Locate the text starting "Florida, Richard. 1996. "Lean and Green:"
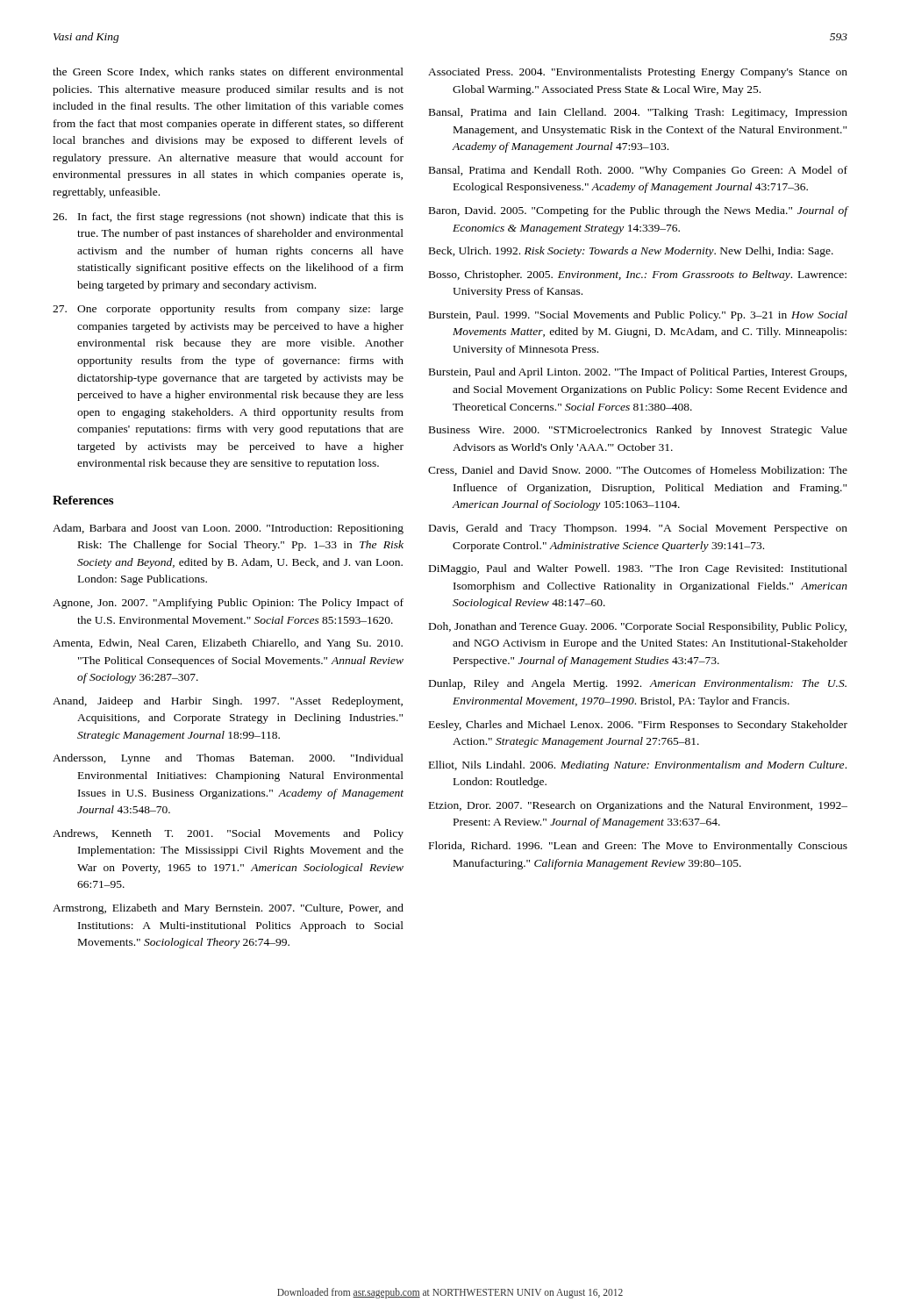This screenshot has width=900, height=1316. pos(638,854)
